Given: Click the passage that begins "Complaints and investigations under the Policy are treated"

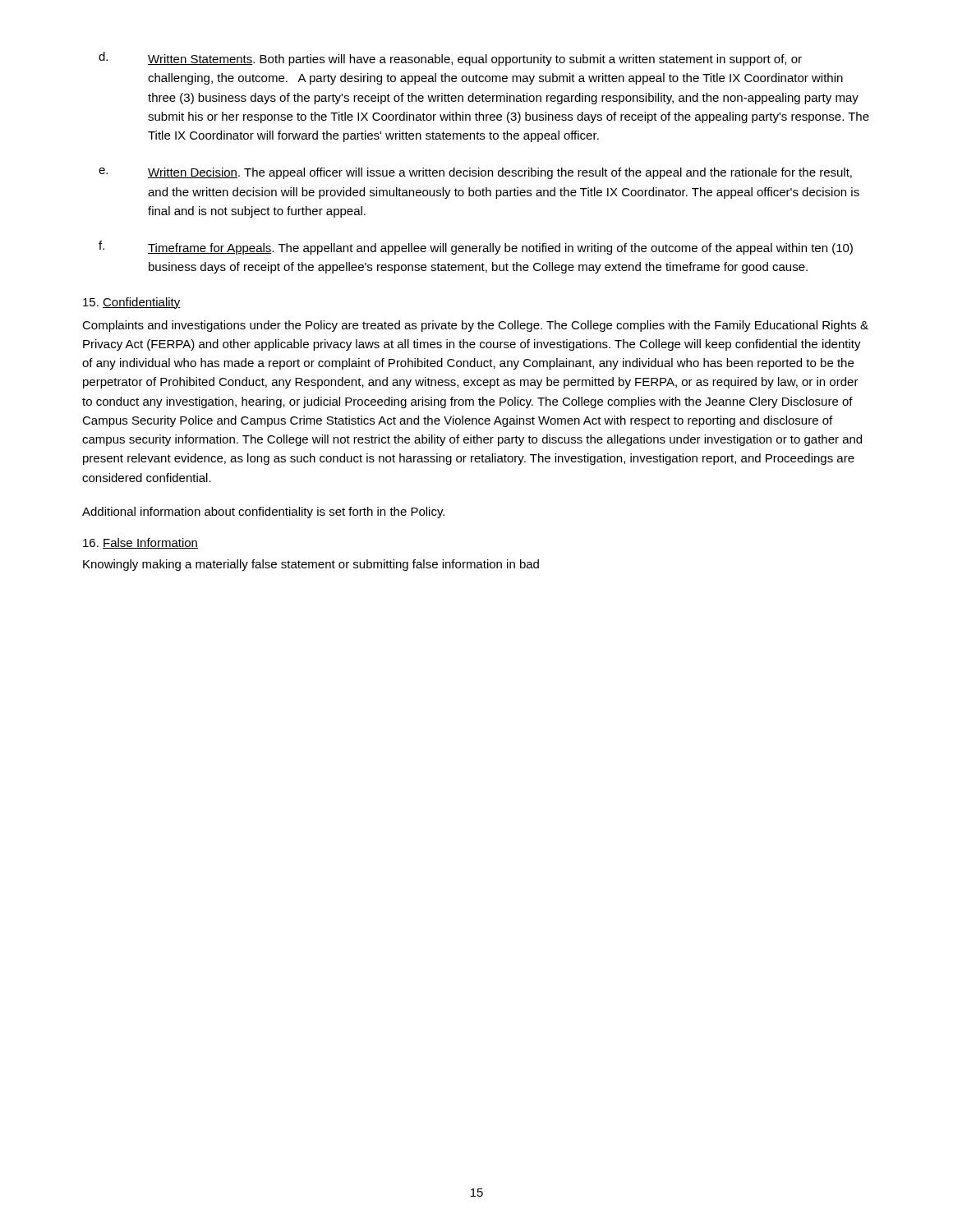Looking at the screenshot, I should click(475, 401).
